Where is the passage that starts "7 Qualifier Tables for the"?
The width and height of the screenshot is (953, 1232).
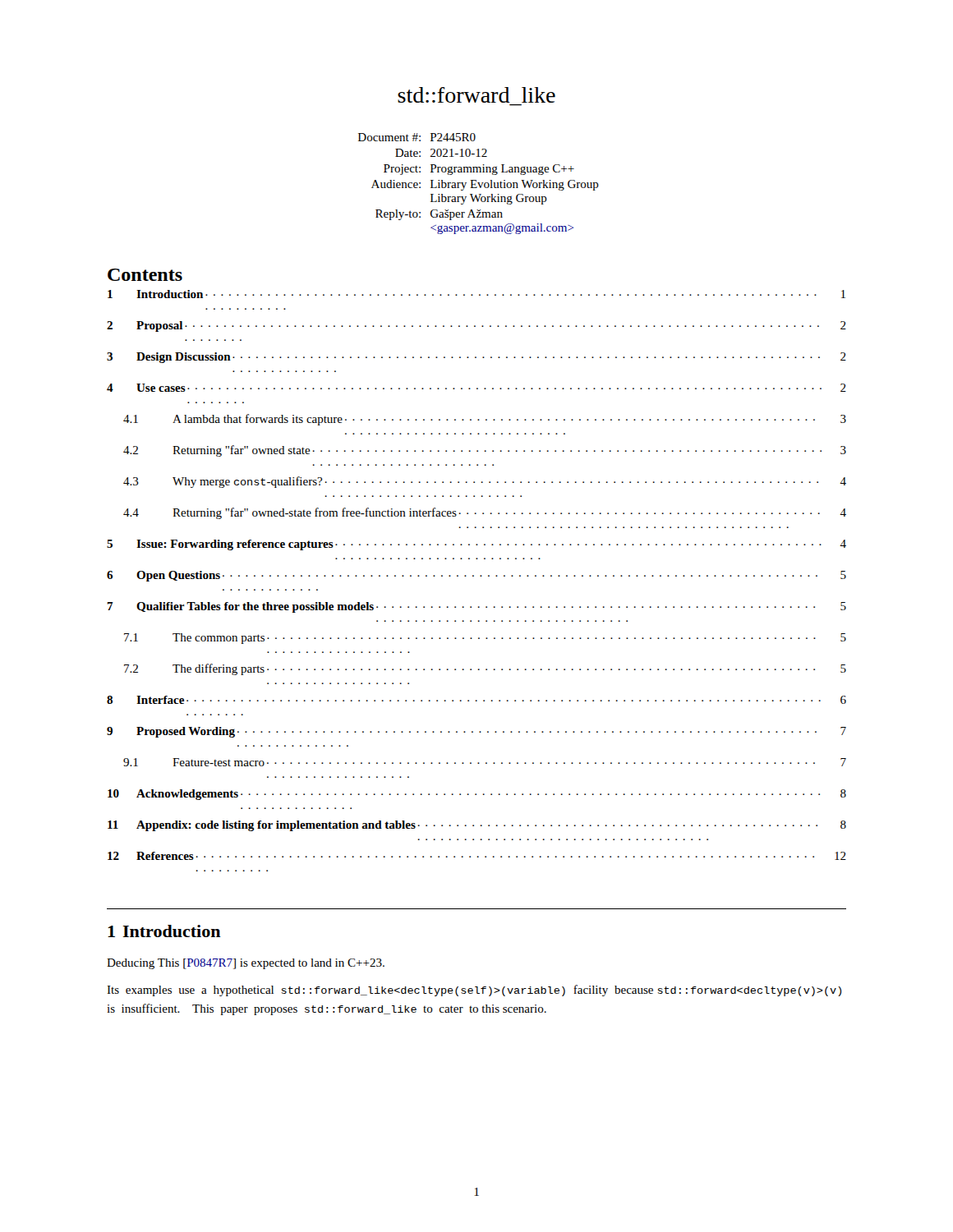pos(476,611)
